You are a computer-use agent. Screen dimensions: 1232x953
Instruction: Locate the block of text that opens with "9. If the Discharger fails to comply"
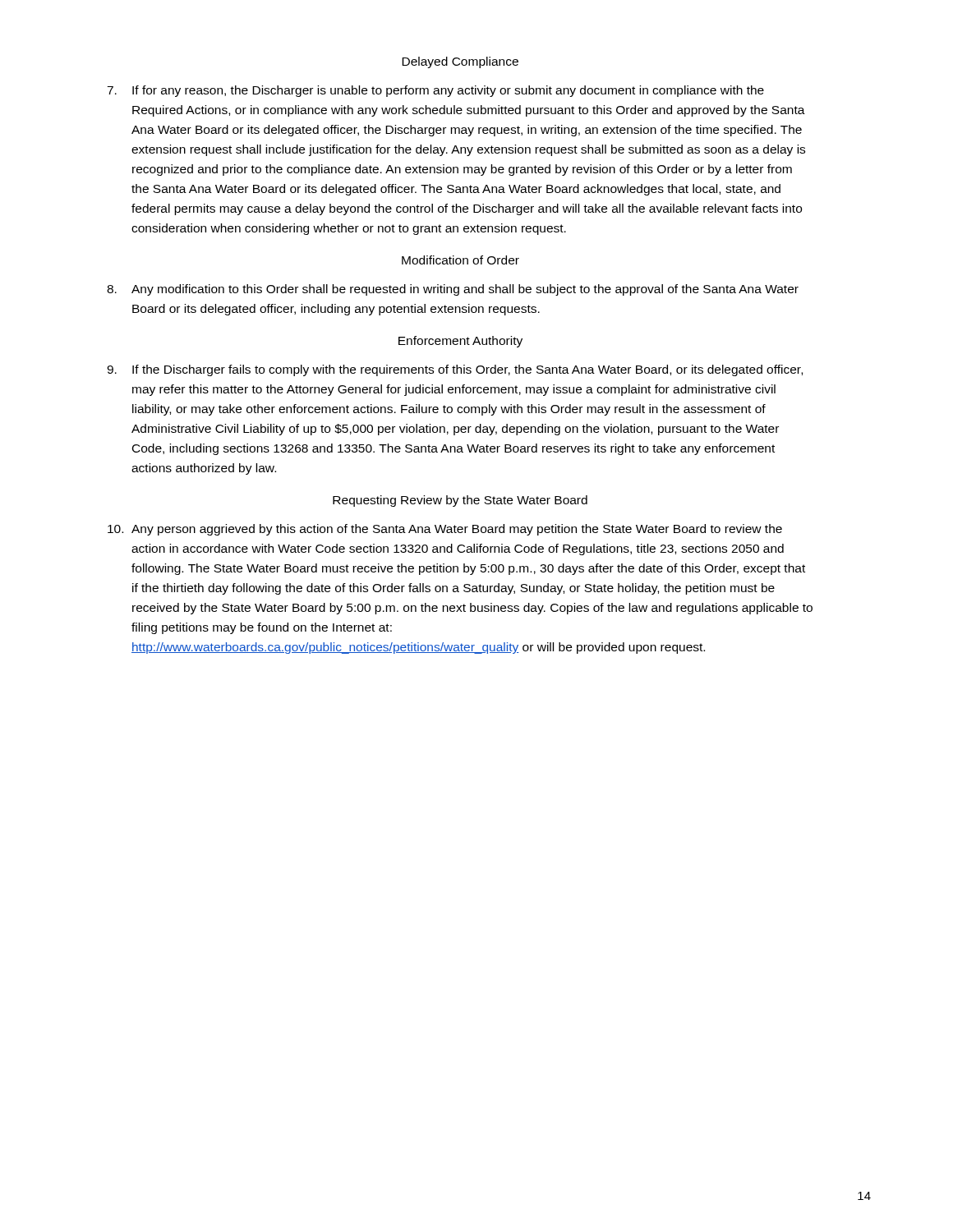click(460, 419)
